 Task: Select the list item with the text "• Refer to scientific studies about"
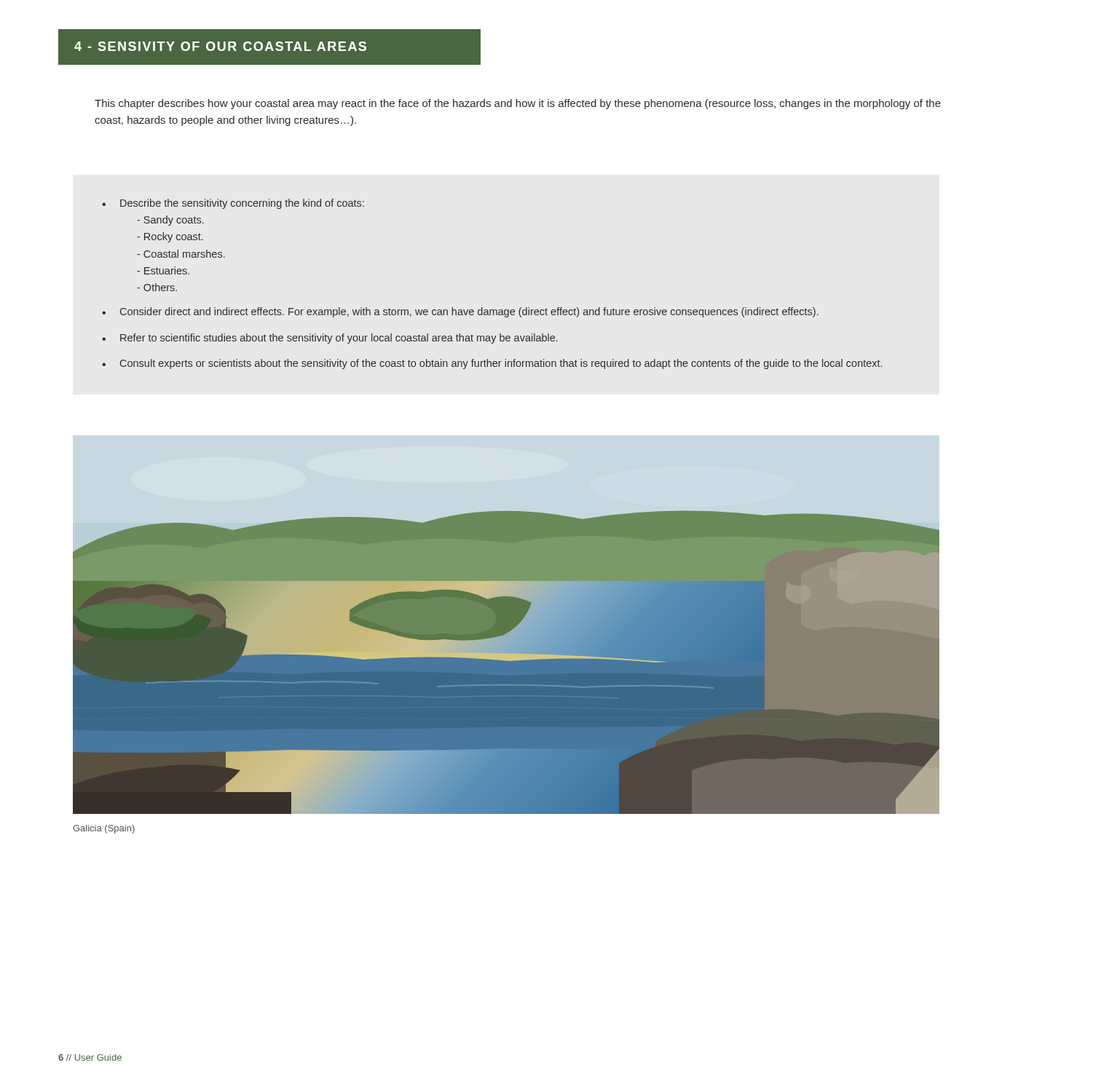pyautogui.click(x=506, y=339)
